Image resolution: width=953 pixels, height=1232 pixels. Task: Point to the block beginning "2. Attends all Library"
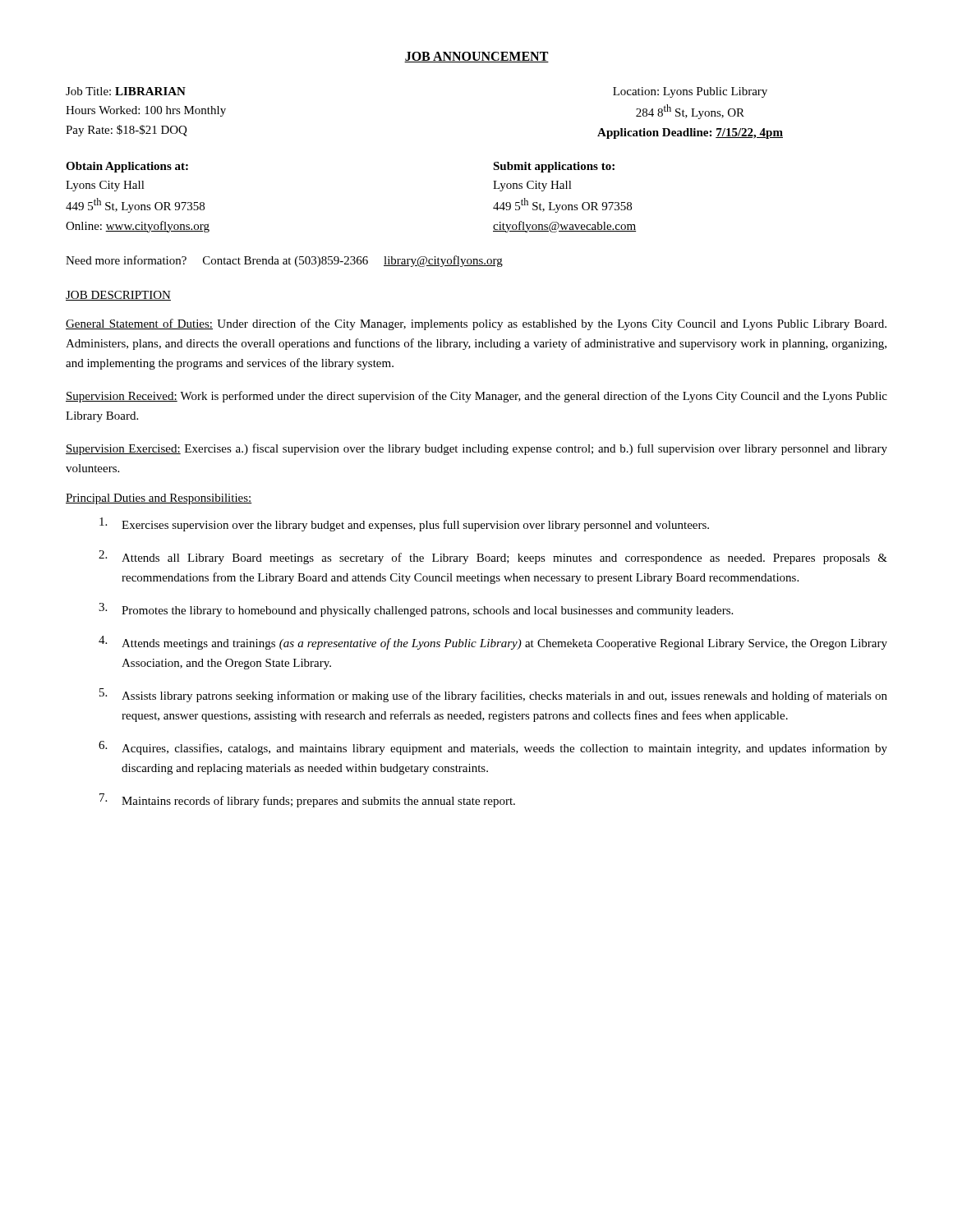pyautogui.click(x=493, y=567)
